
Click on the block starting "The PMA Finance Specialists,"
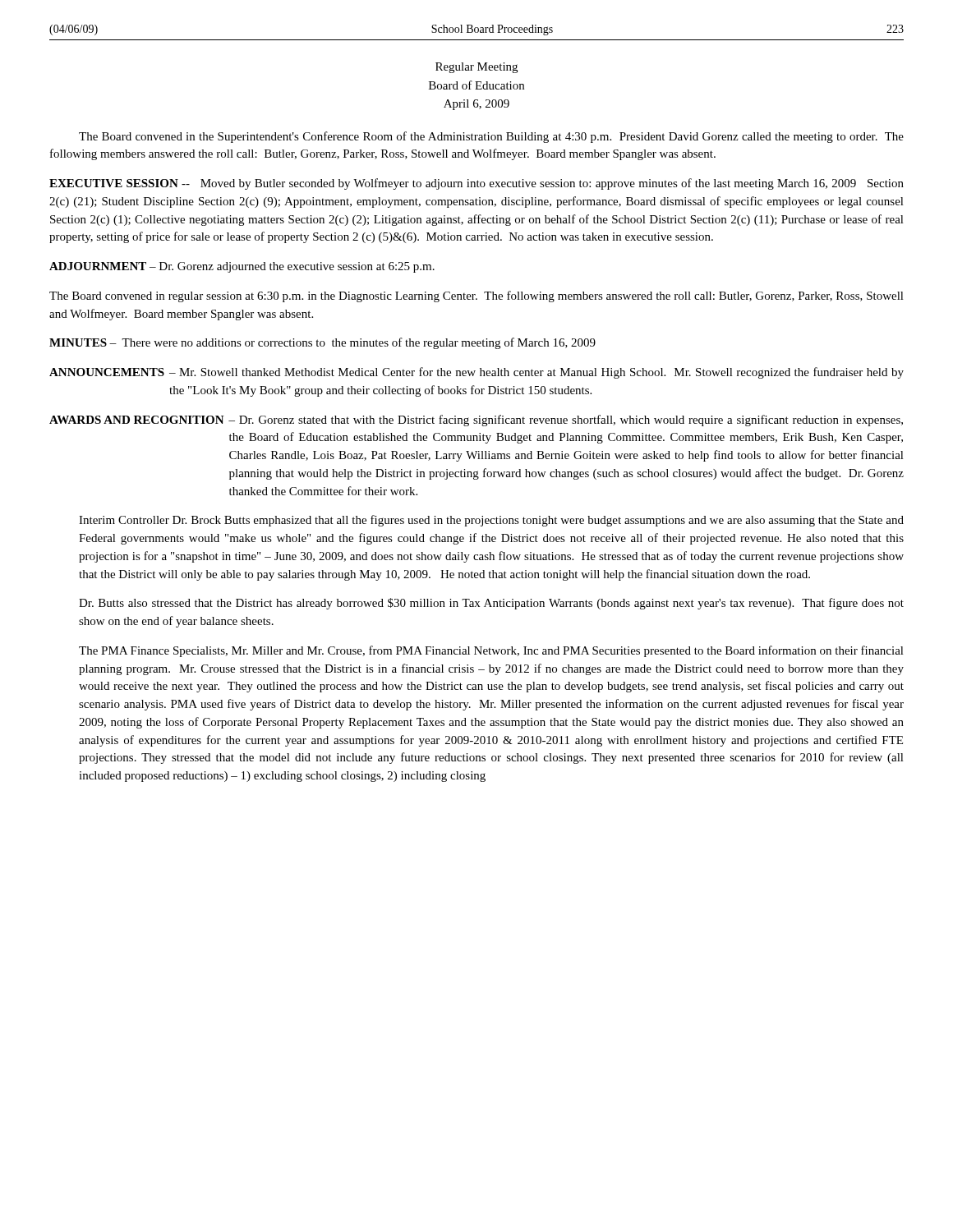pos(491,713)
